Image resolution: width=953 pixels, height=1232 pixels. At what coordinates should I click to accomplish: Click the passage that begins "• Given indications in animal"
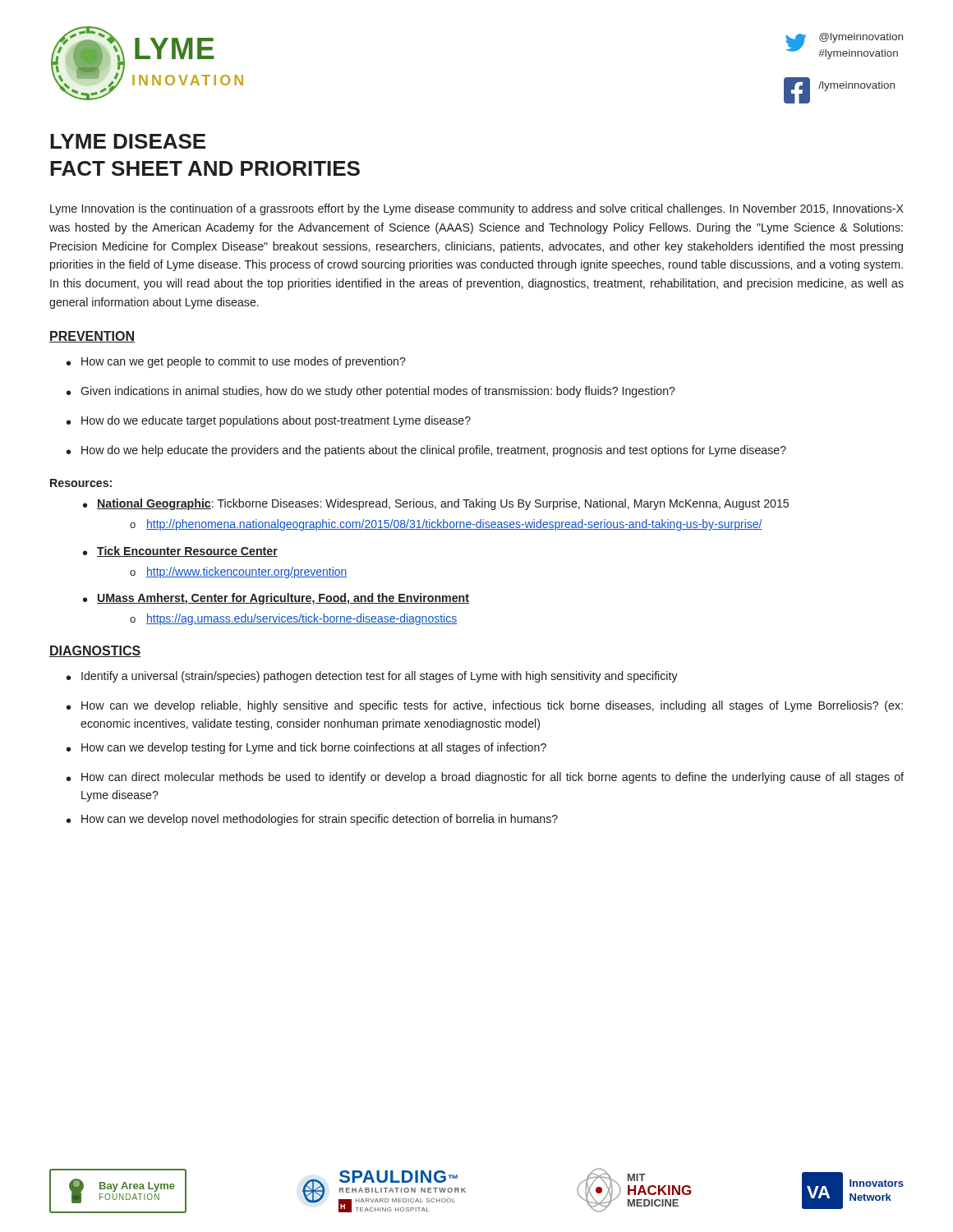pos(371,394)
